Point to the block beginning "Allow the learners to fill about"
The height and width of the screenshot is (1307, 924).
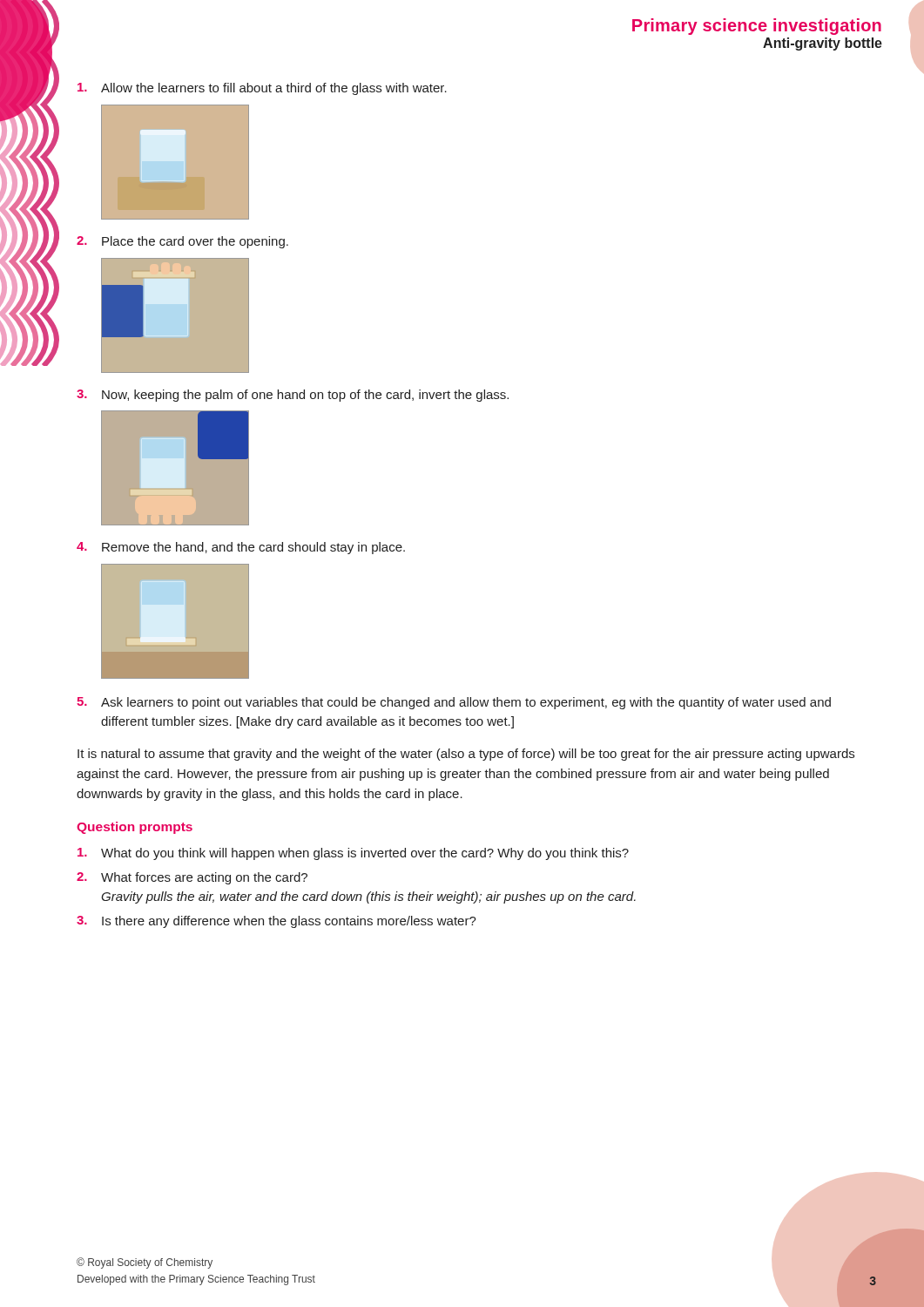point(262,88)
